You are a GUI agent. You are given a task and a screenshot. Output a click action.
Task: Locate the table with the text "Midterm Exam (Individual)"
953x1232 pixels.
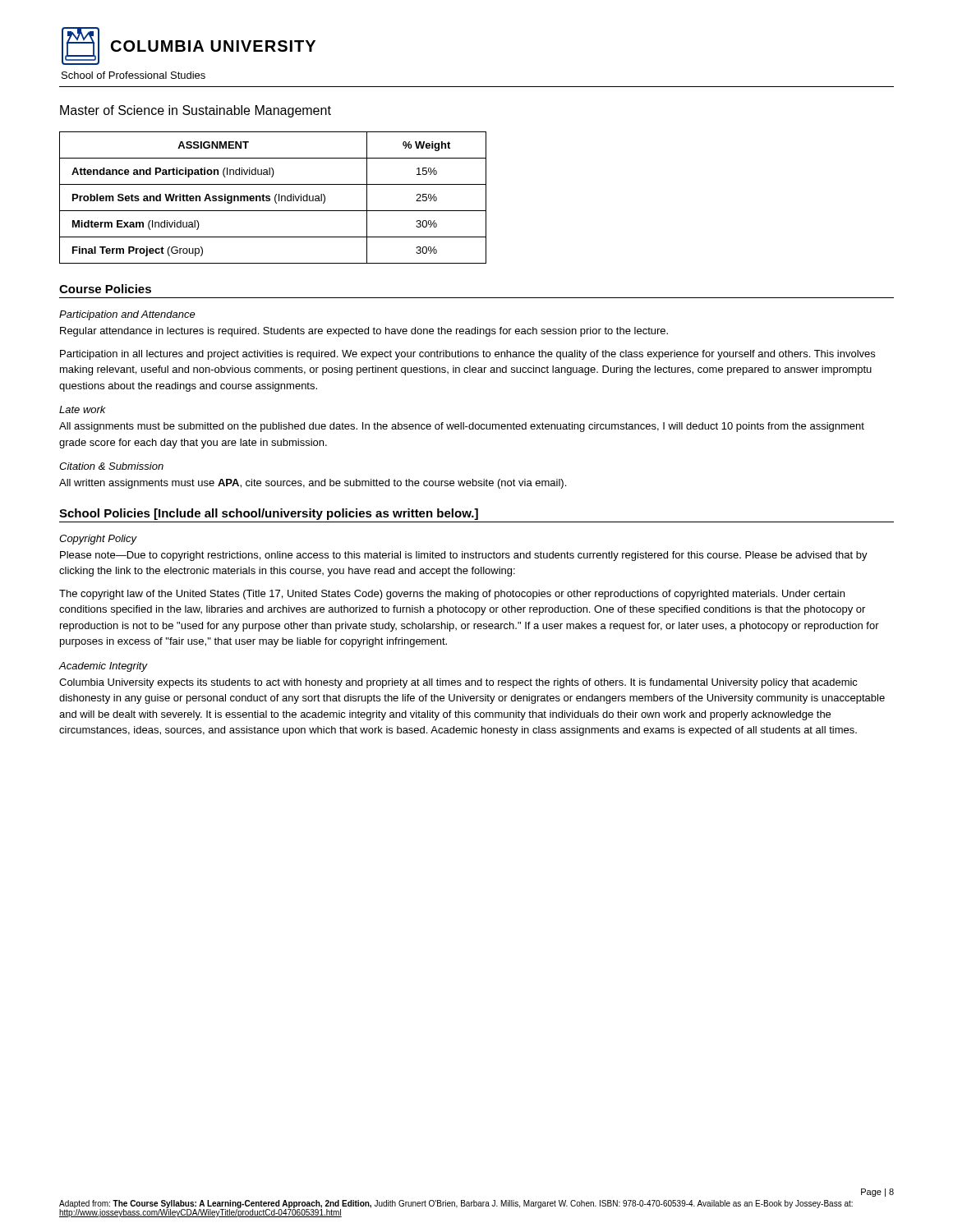tap(476, 198)
